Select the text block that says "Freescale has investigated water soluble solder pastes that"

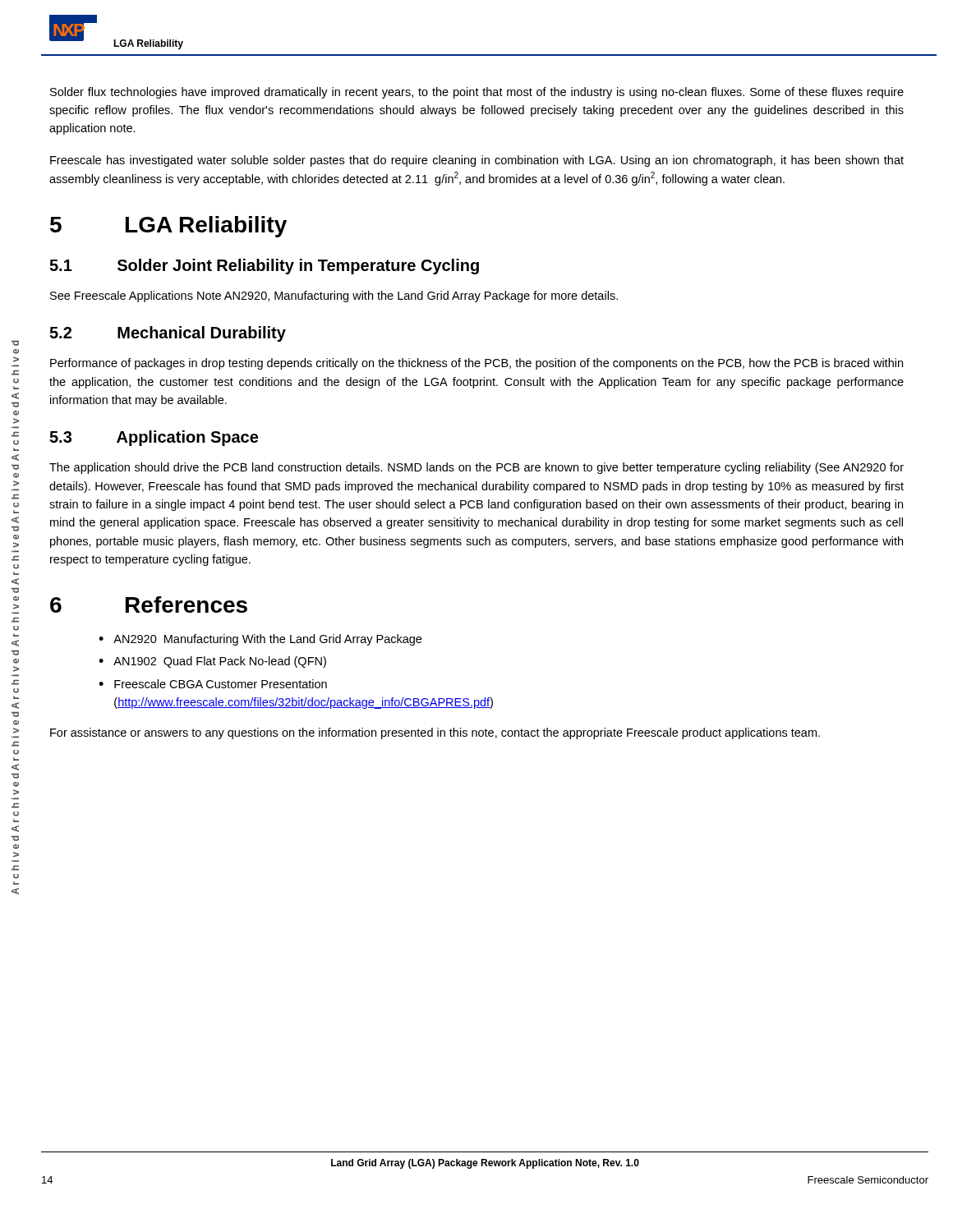pos(476,170)
